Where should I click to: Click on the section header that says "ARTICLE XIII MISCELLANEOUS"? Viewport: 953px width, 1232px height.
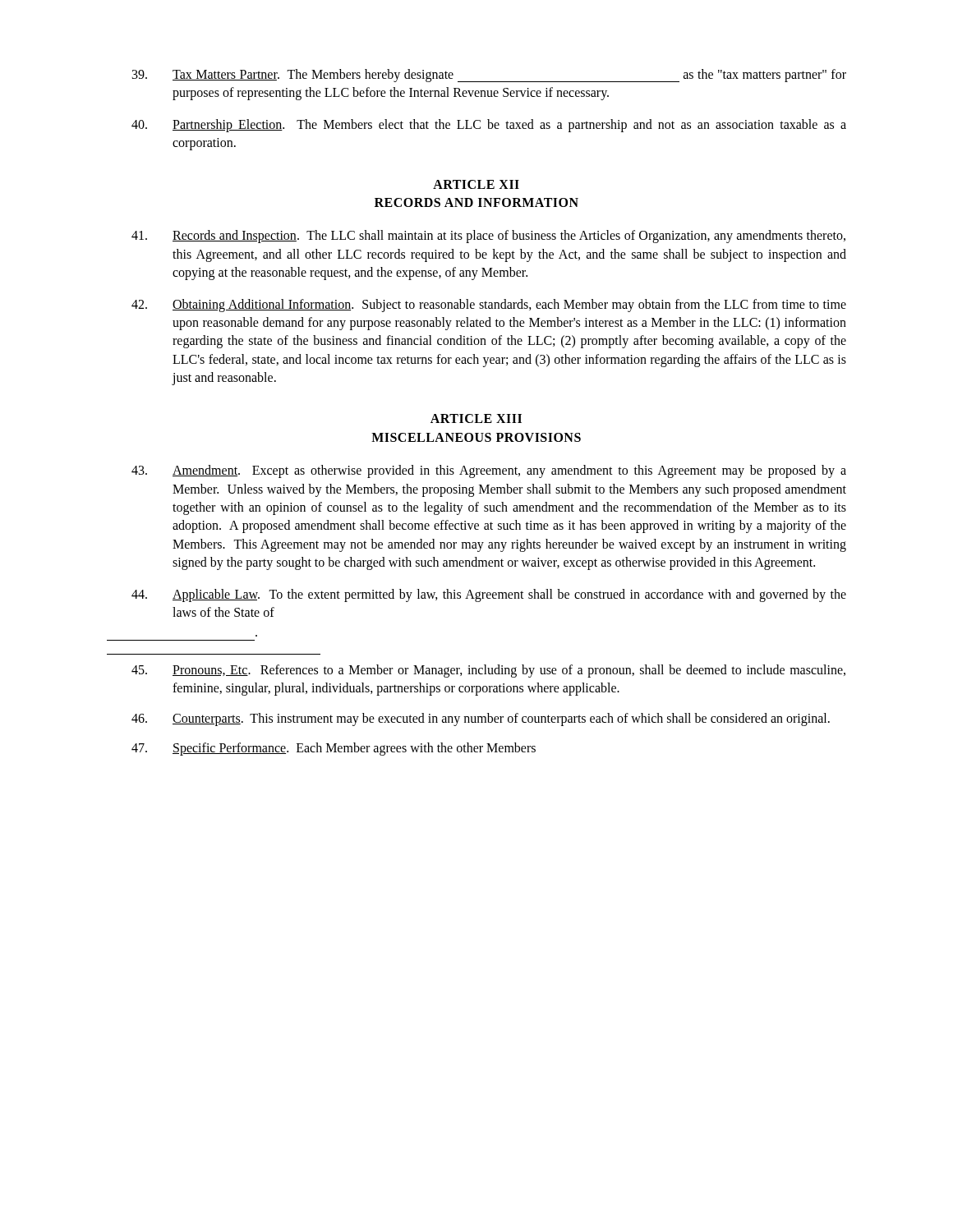476,429
